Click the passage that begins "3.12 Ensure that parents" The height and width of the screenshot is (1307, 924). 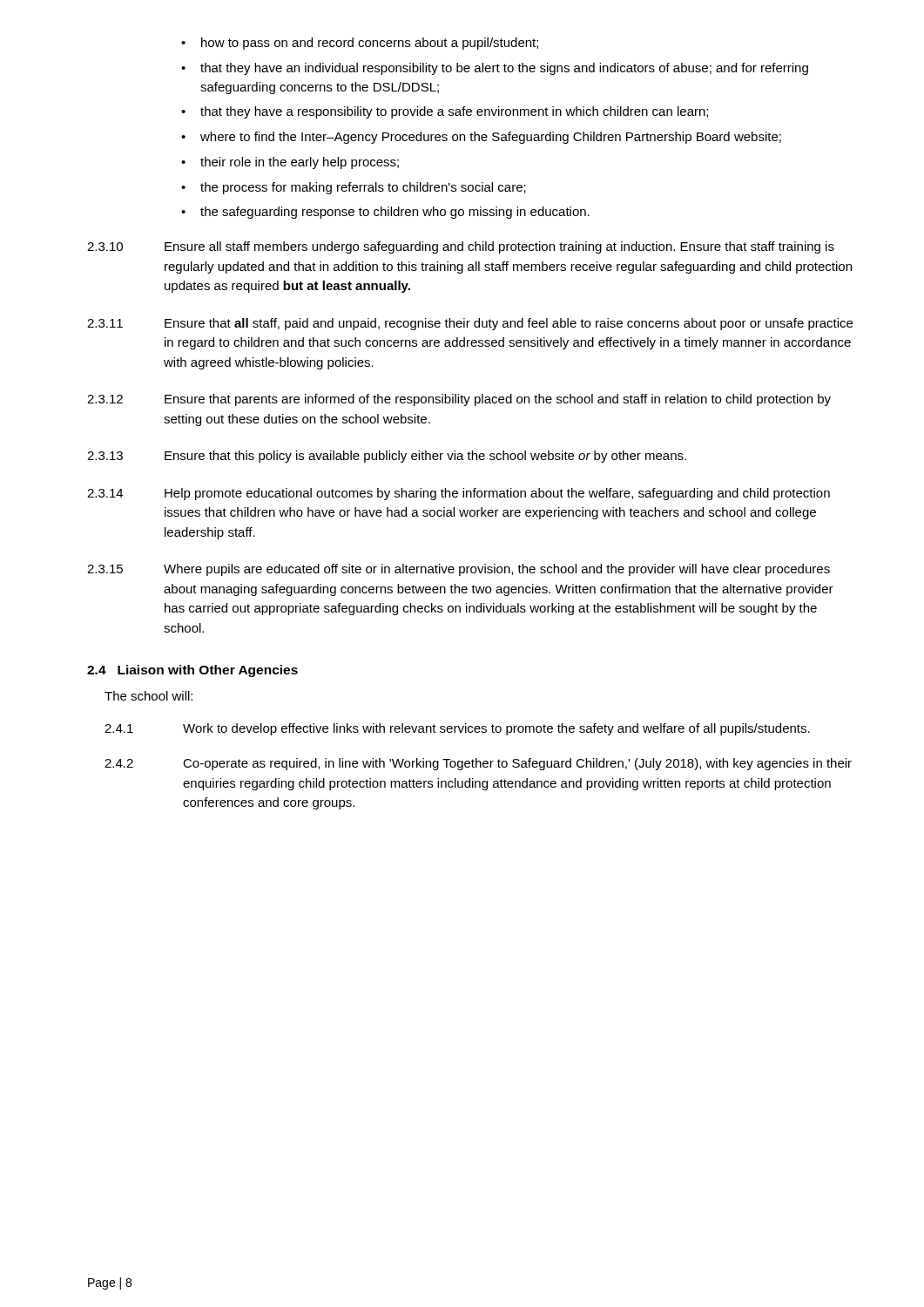coord(471,409)
